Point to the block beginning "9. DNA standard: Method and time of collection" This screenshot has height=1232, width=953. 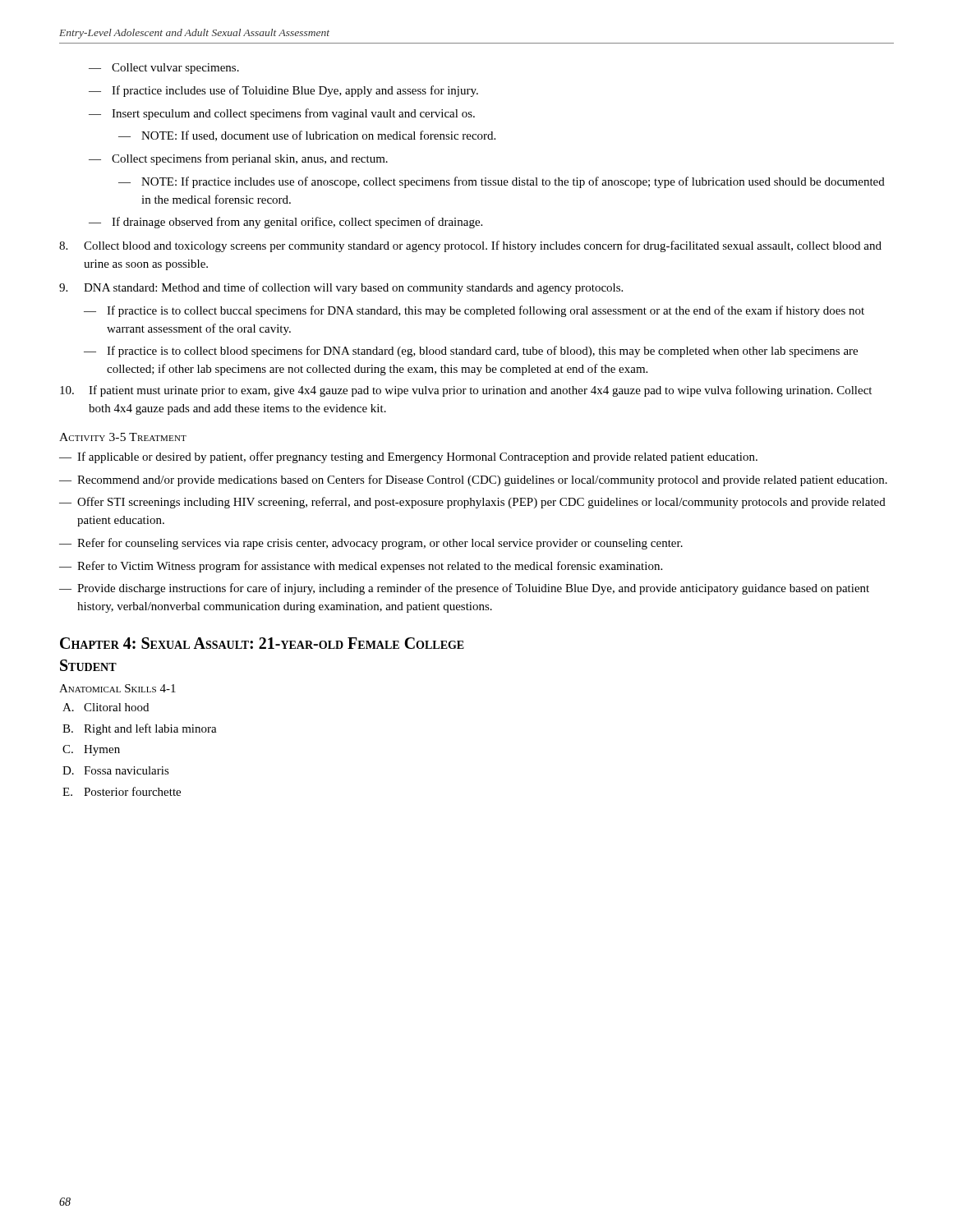pos(476,288)
